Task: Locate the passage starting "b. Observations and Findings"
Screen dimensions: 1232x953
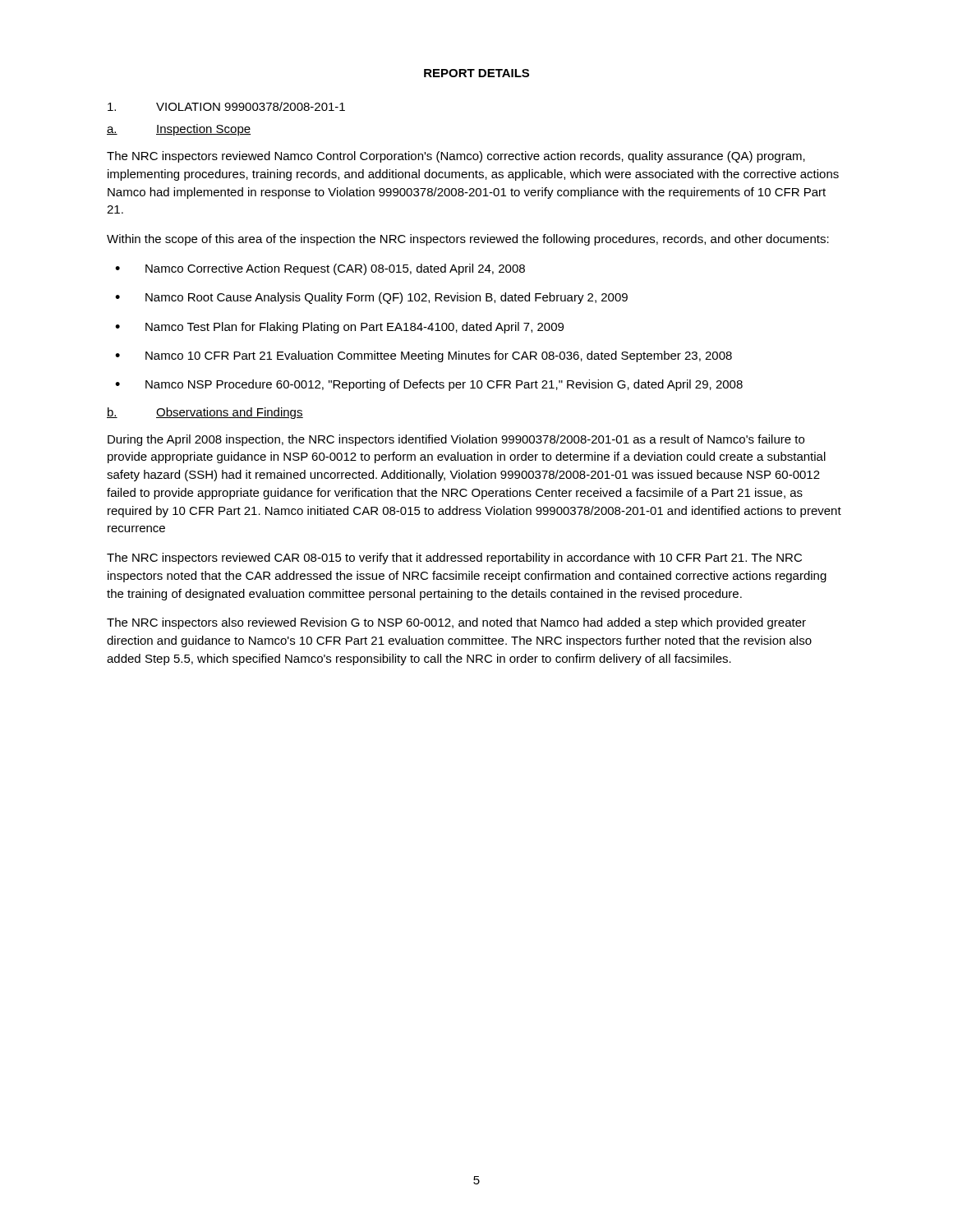Action: click(x=205, y=413)
